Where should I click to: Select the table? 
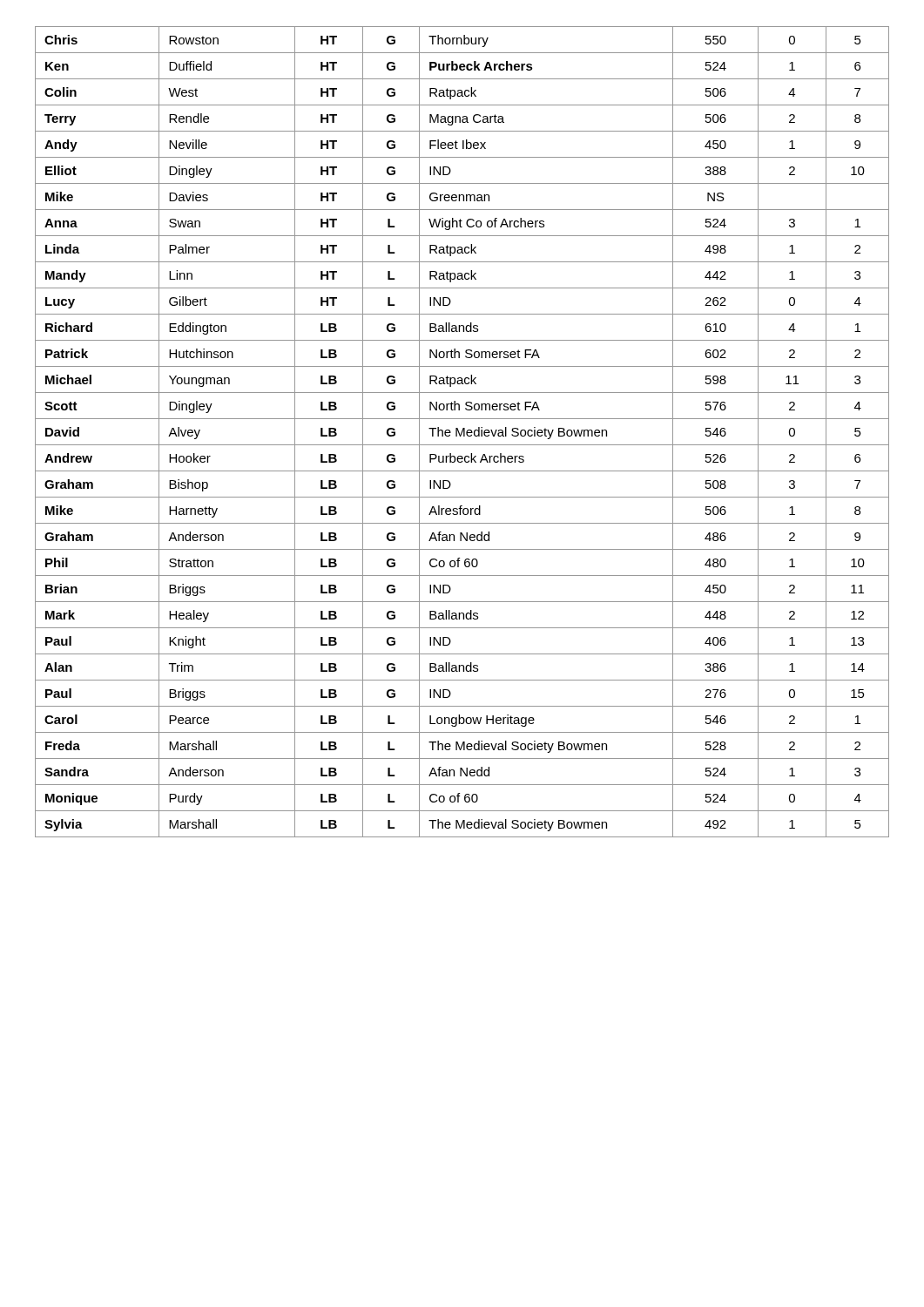coord(462,432)
